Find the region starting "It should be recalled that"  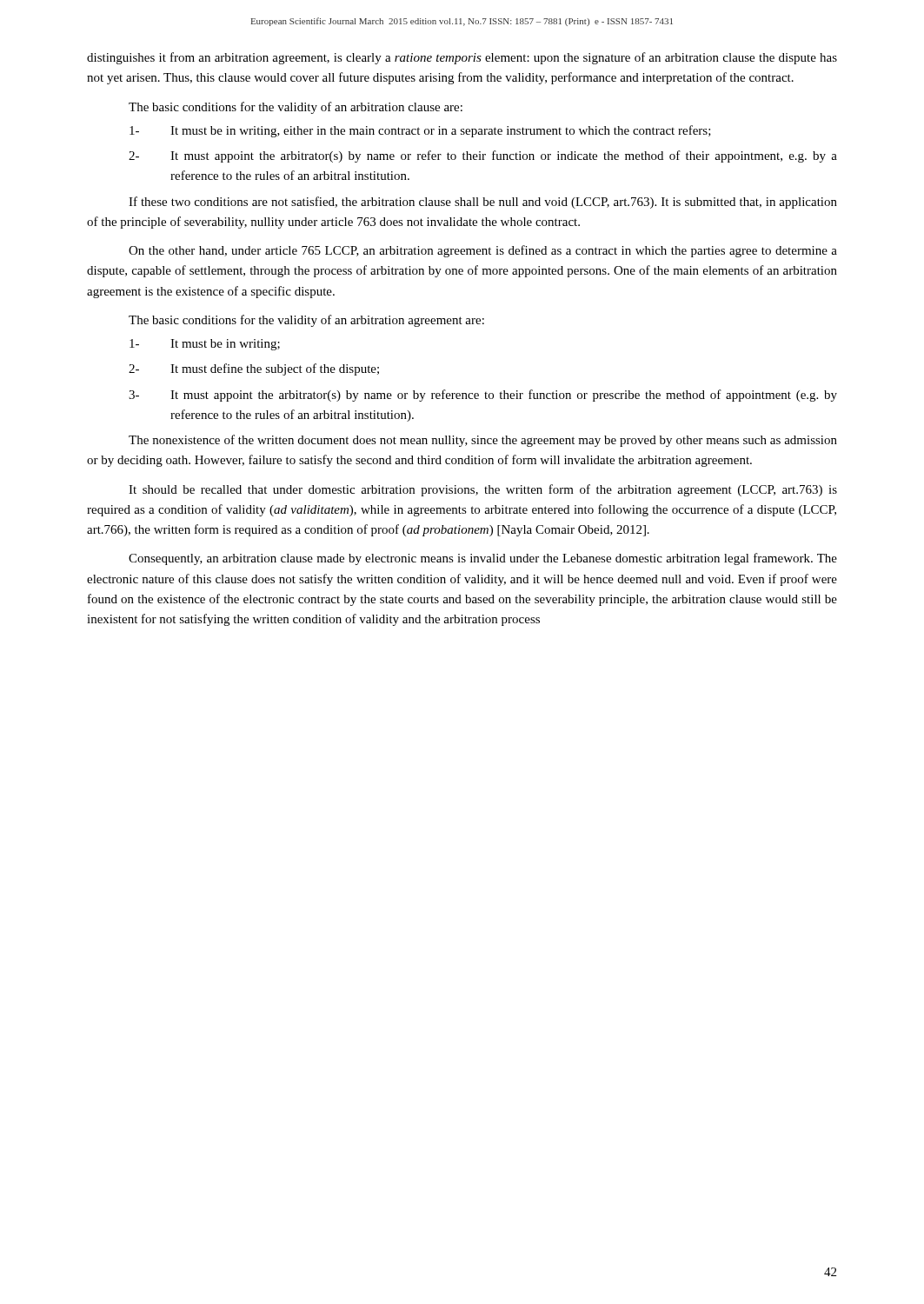[x=462, y=510]
